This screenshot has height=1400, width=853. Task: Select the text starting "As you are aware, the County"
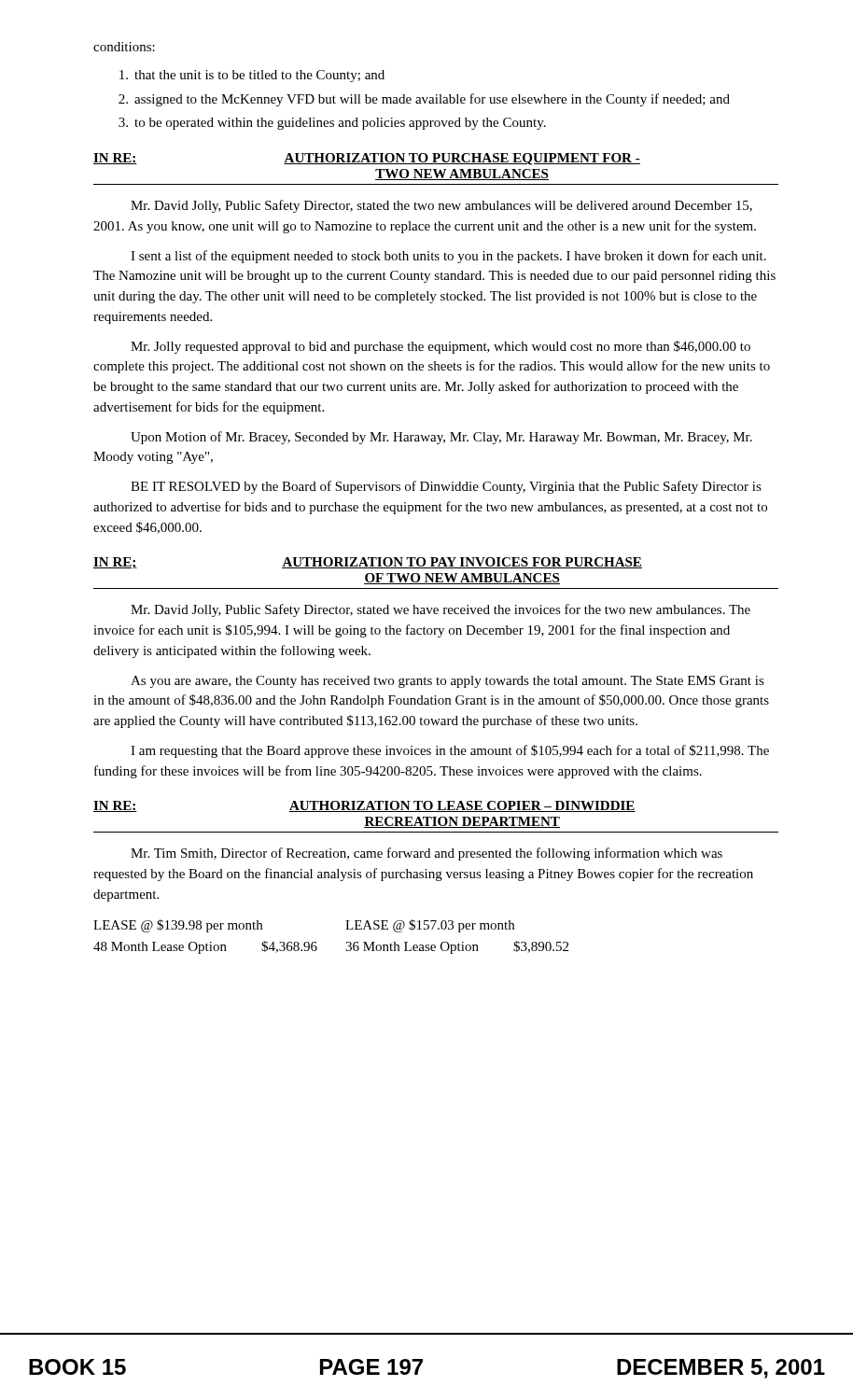pos(436,701)
